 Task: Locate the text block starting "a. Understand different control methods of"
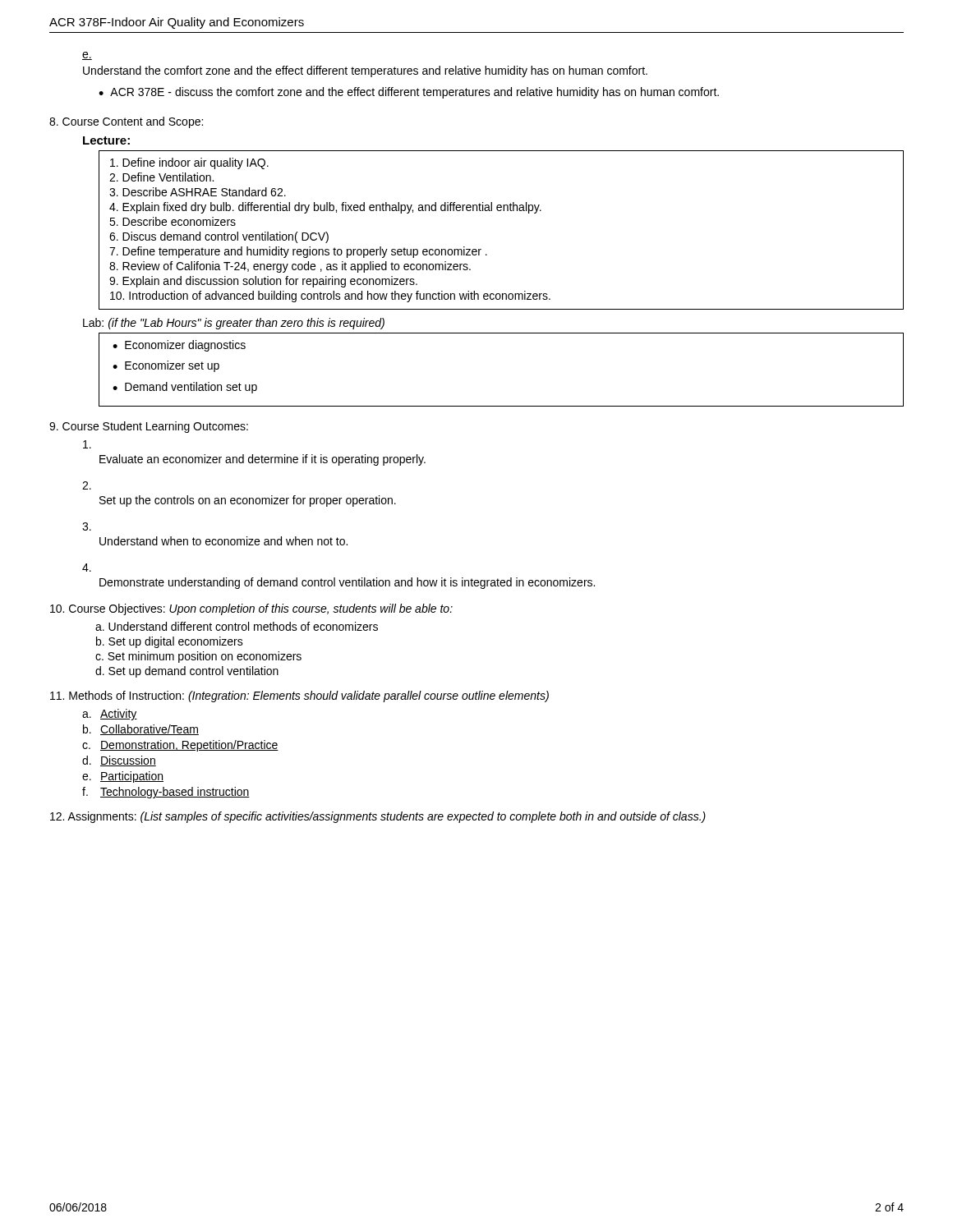(x=237, y=627)
